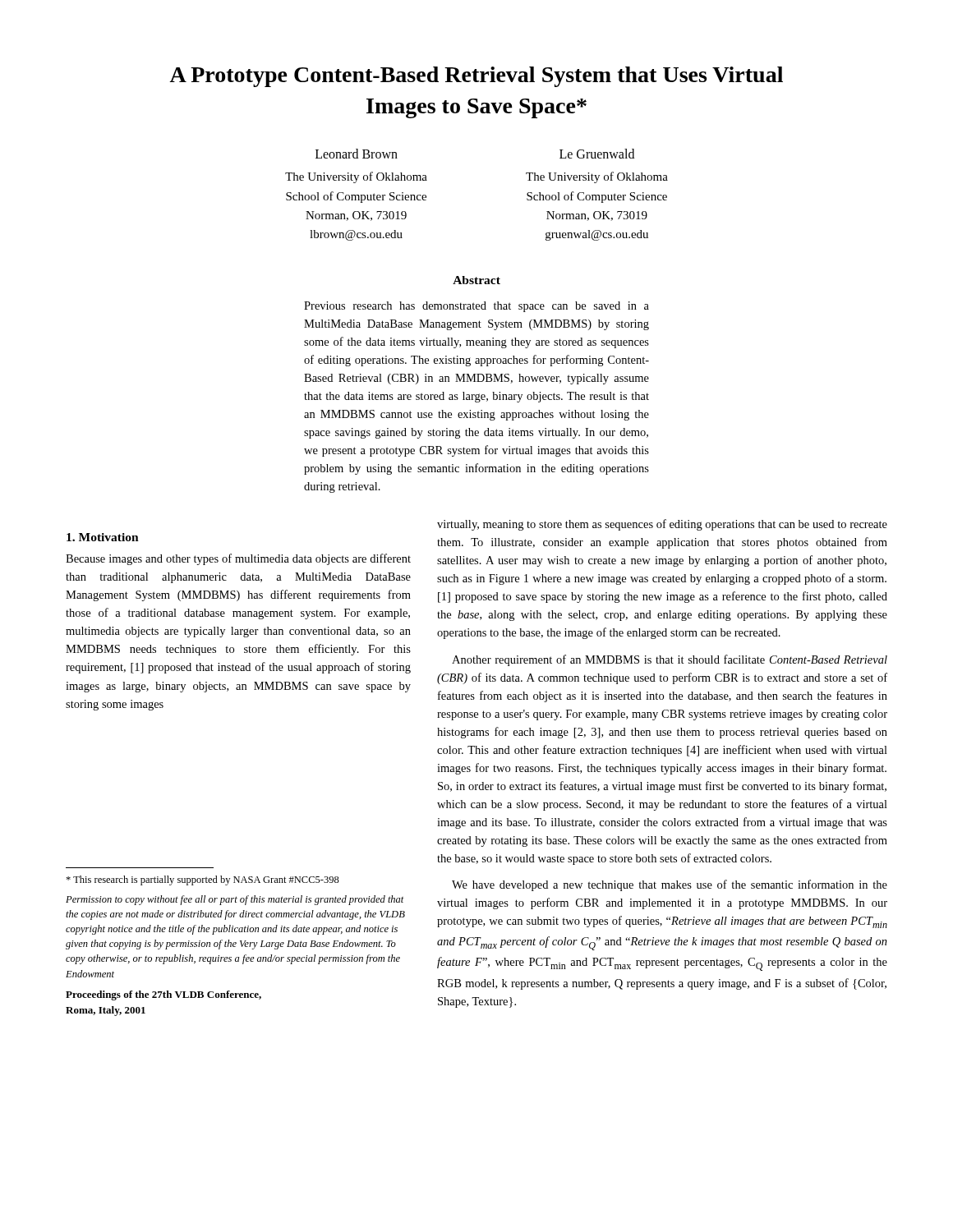Where is the passage that starts "Previous research has demonstrated that space"?

(x=476, y=396)
